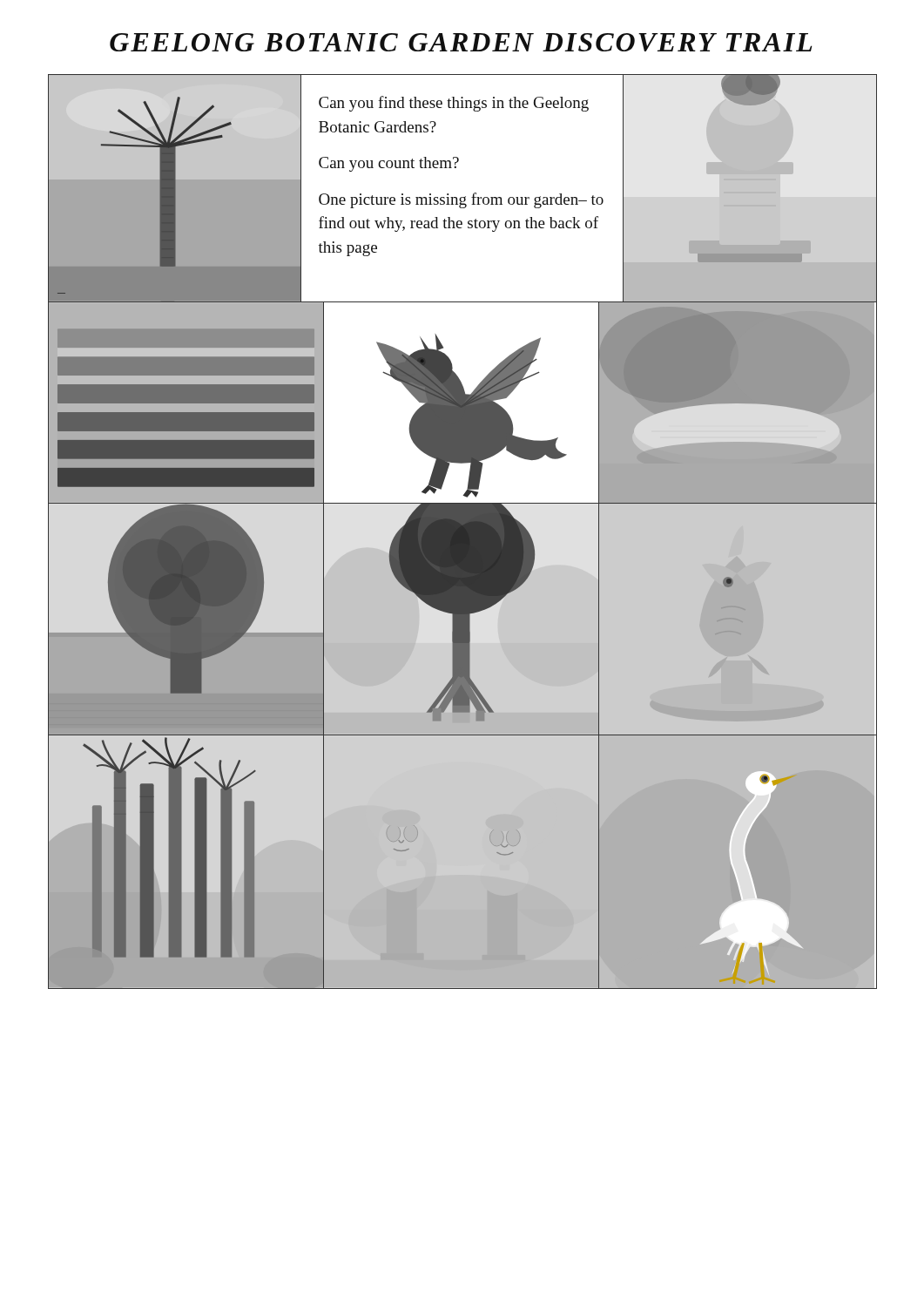Viewport: 924px width, 1307px height.
Task: Find the text block starting "Can you find these things in"
Action: coord(462,175)
